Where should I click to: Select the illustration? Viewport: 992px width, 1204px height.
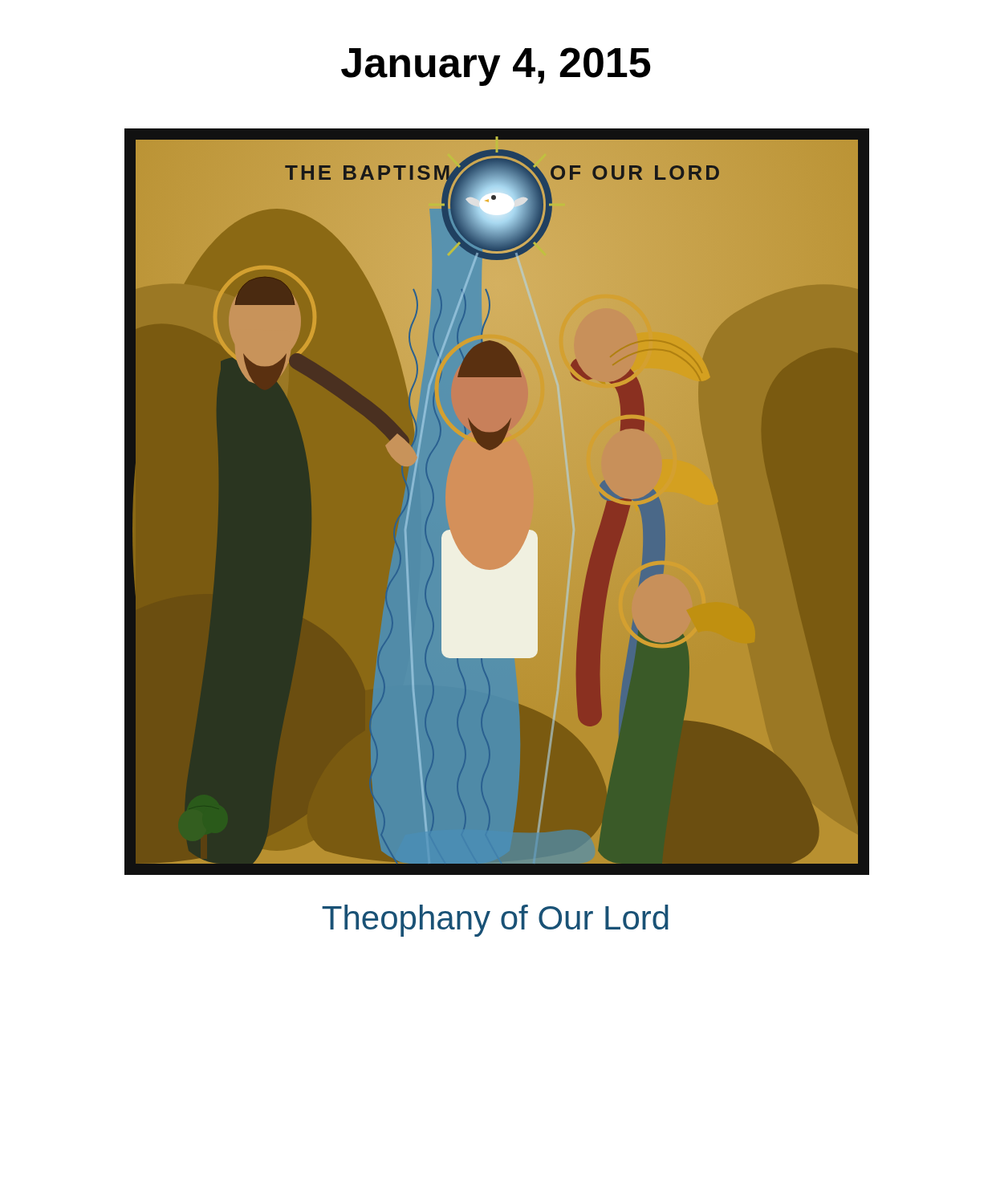click(x=497, y=502)
